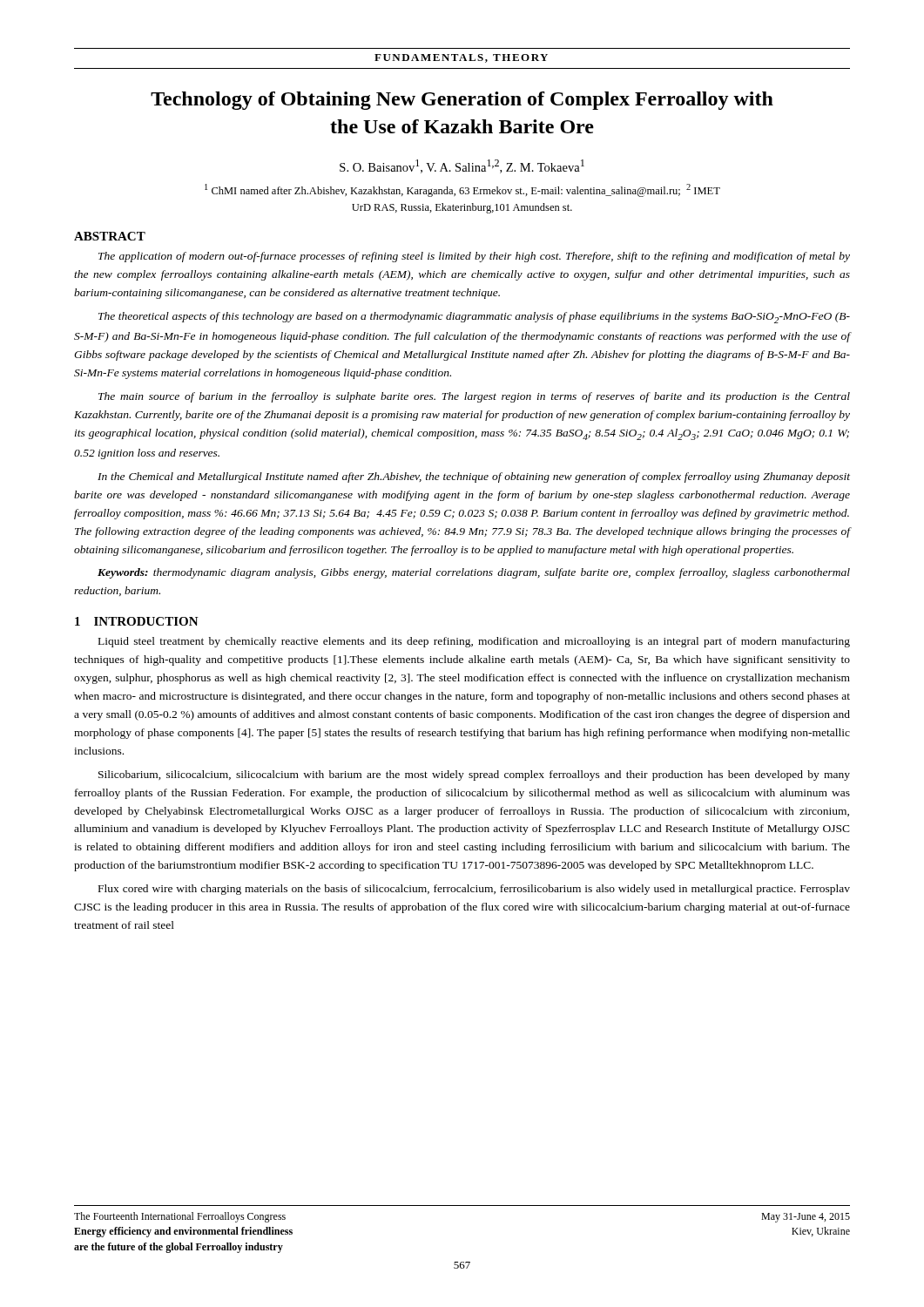Find the title on this page that starts "Technology of Obtaining New Generation"
Screen dimensions: 1307x924
point(462,113)
